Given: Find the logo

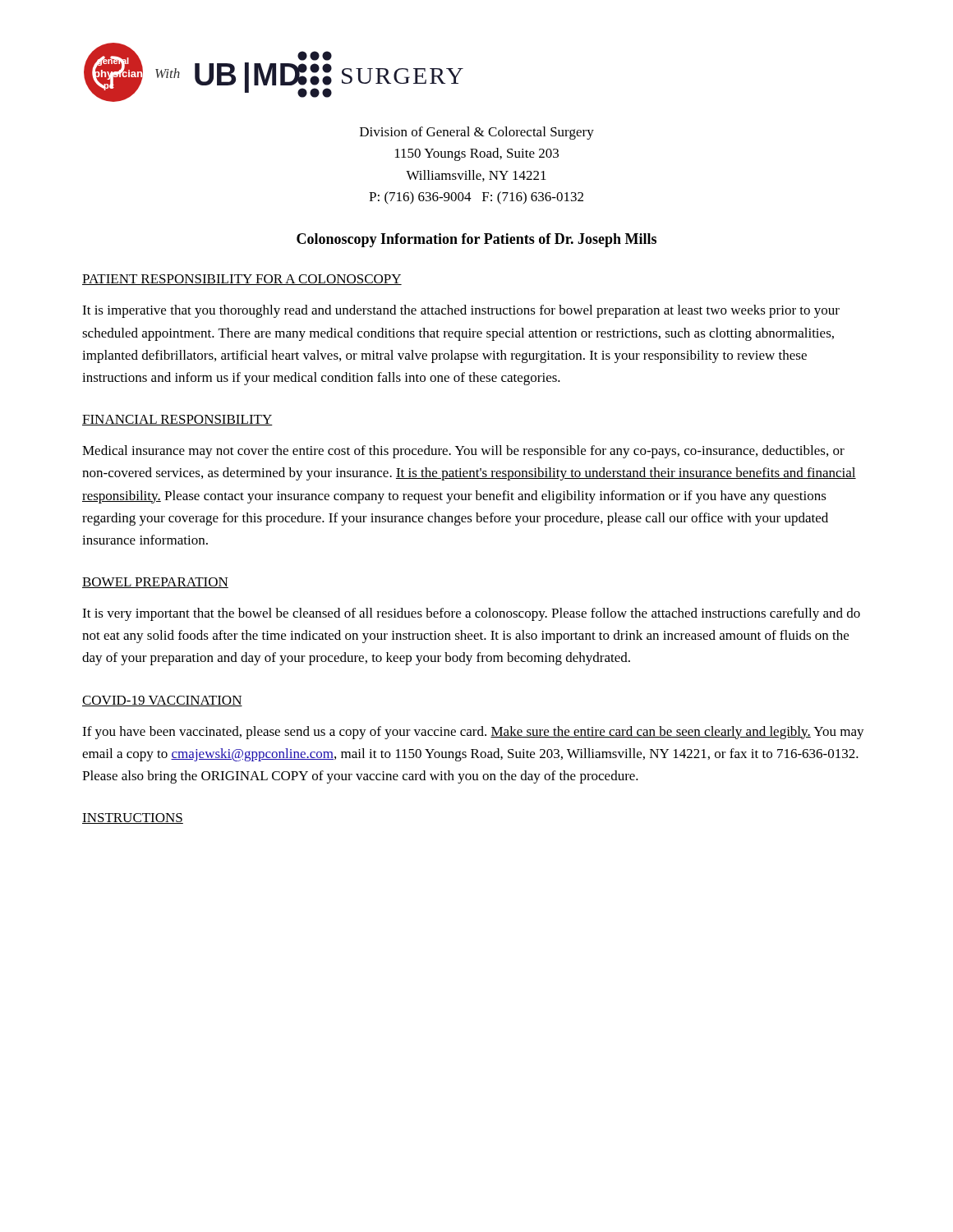Looking at the screenshot, I should click(x=476, y=72).
